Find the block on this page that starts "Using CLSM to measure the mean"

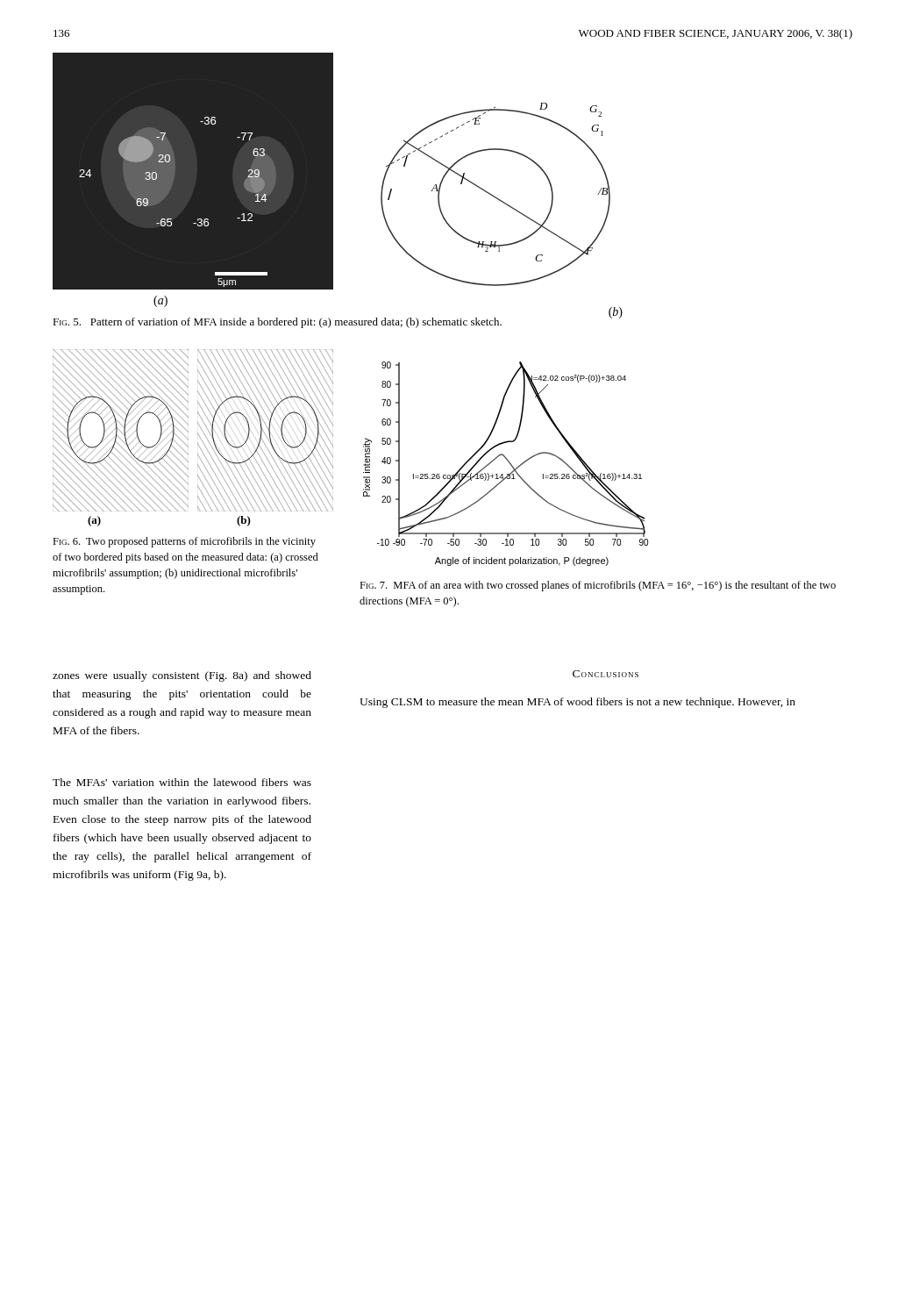pyautogui.click(x=578, y=701)
